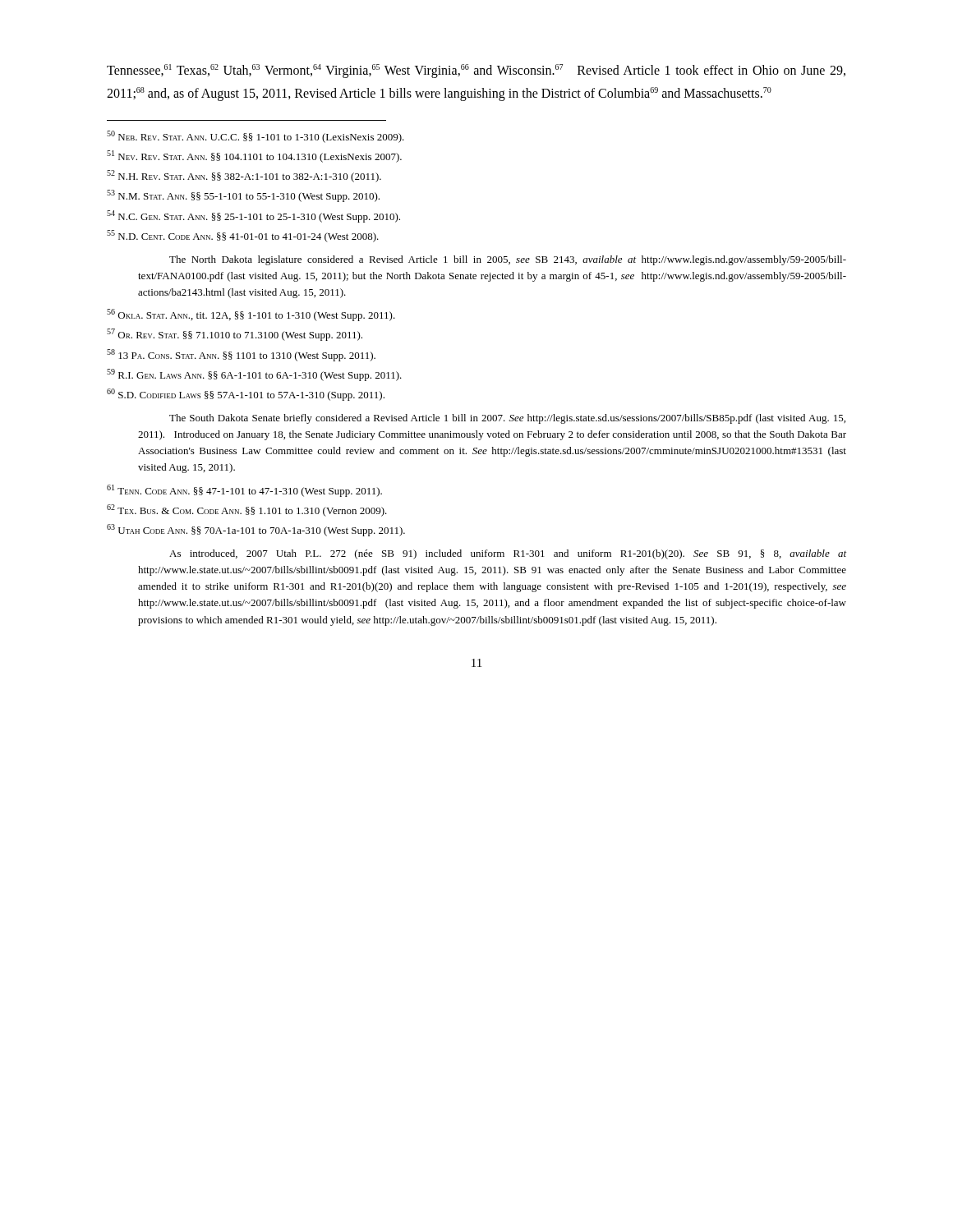Find the block on this page that starts "Tennessee,61 Texas,62 Utah,63 Vermont,64"
The height and width of the screenshot is (1232, 953).
[x=476, y=81]
